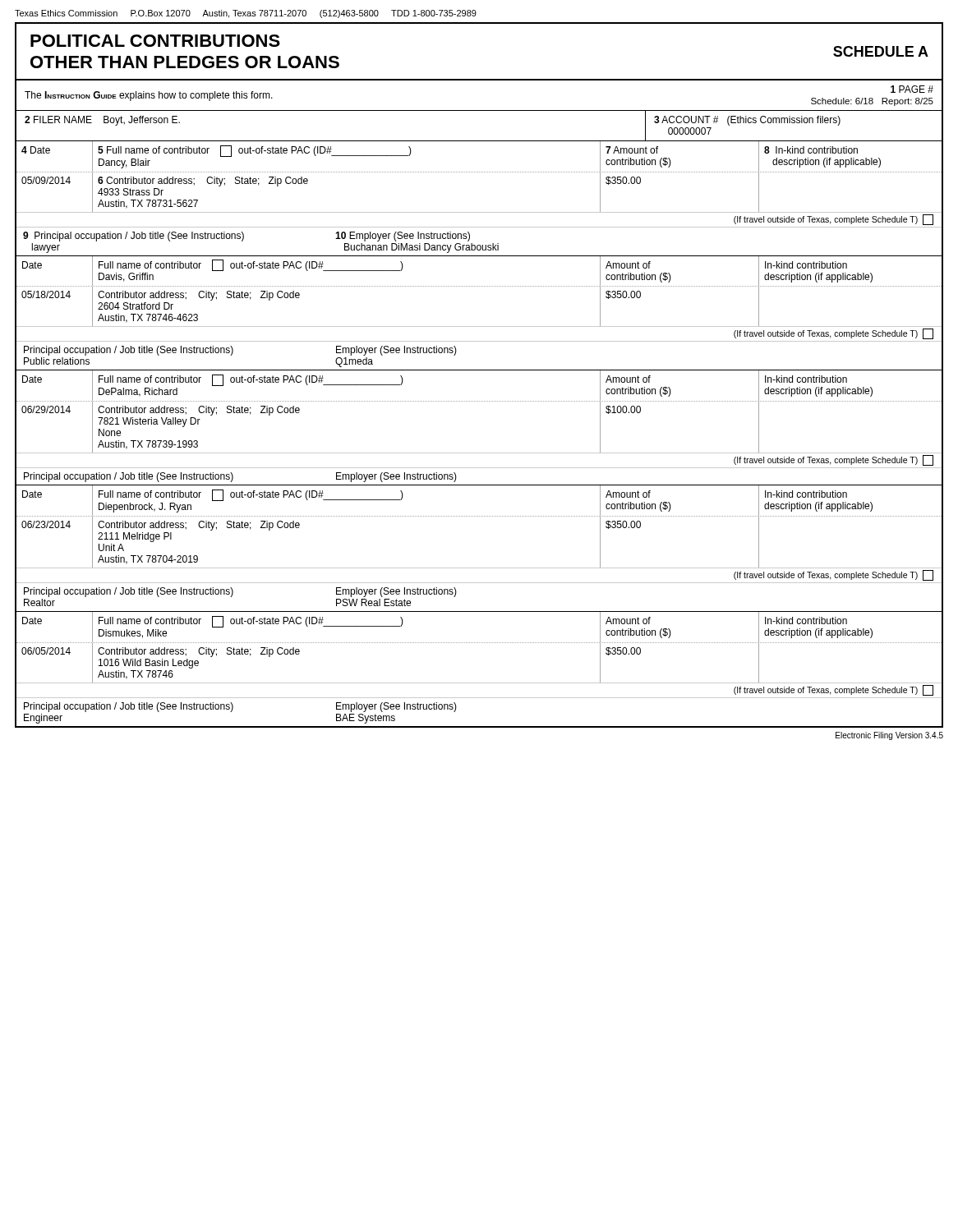The image size is (958, 1232).
Task: Click the passage that begins "The Instruction Guide explains how to complete"
Action: pos(149,95)
